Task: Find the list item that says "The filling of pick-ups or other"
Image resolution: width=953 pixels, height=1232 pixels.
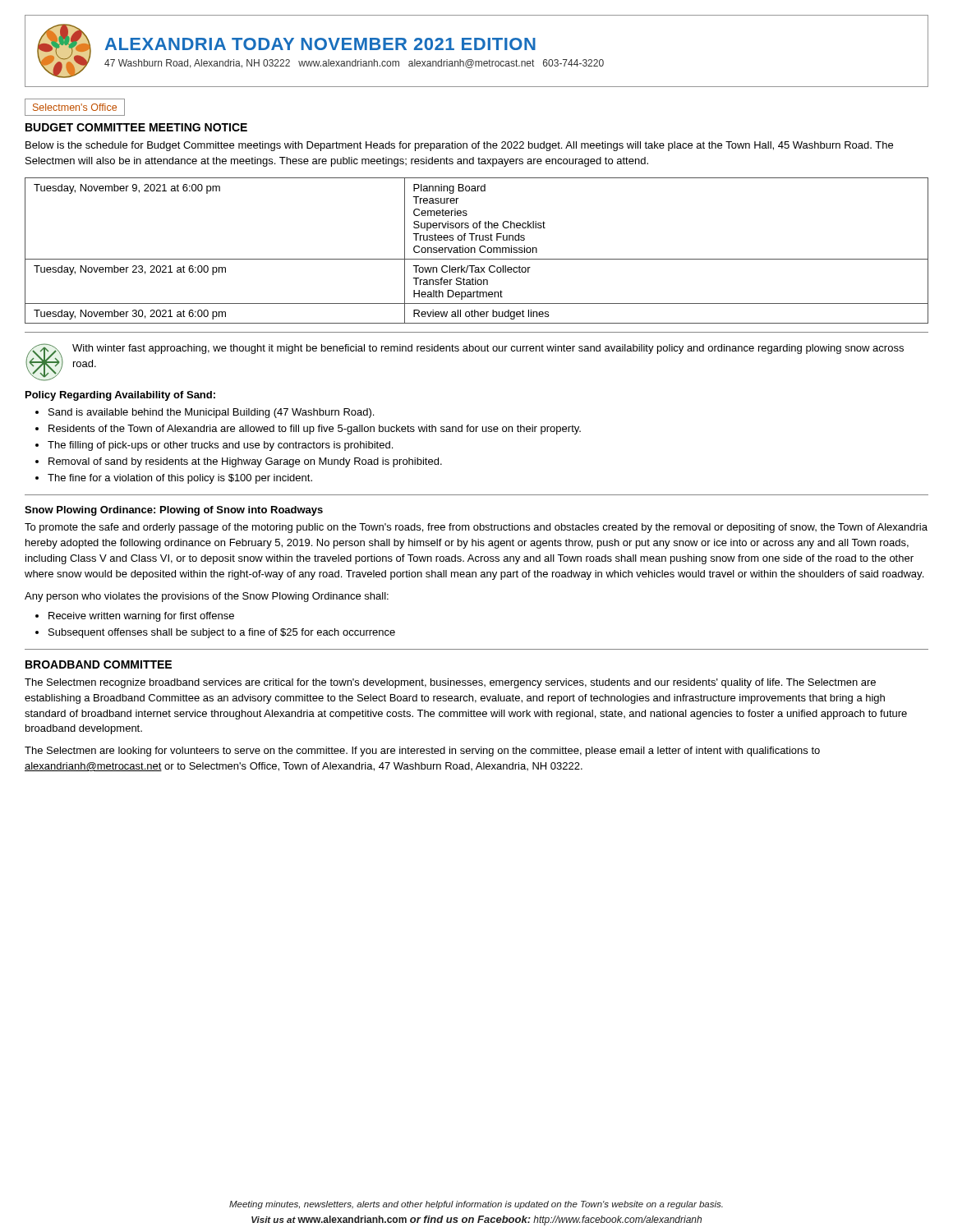Action: (x=221, y=445)
